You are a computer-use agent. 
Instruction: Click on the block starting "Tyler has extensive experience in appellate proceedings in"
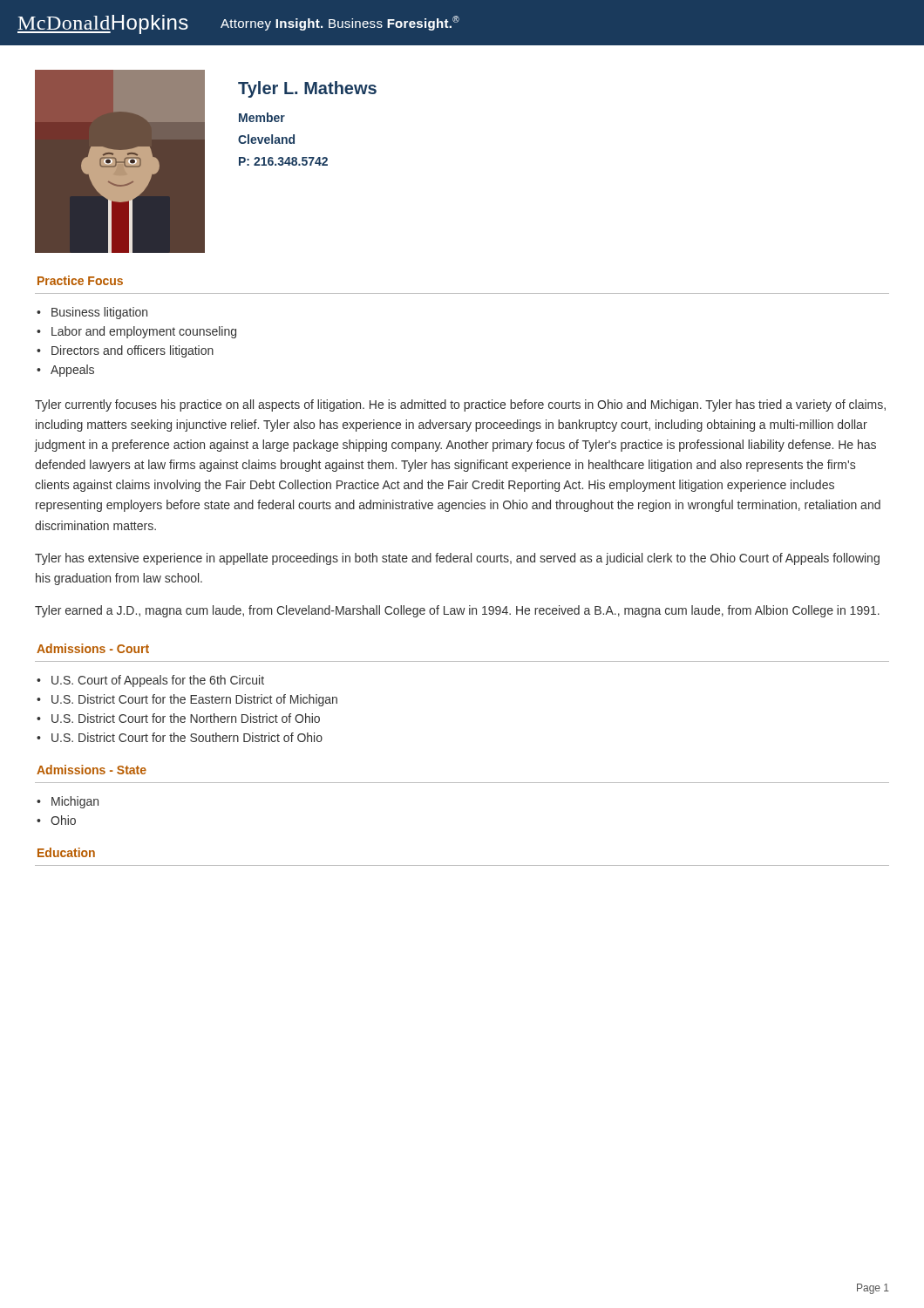tap(457, 568)
